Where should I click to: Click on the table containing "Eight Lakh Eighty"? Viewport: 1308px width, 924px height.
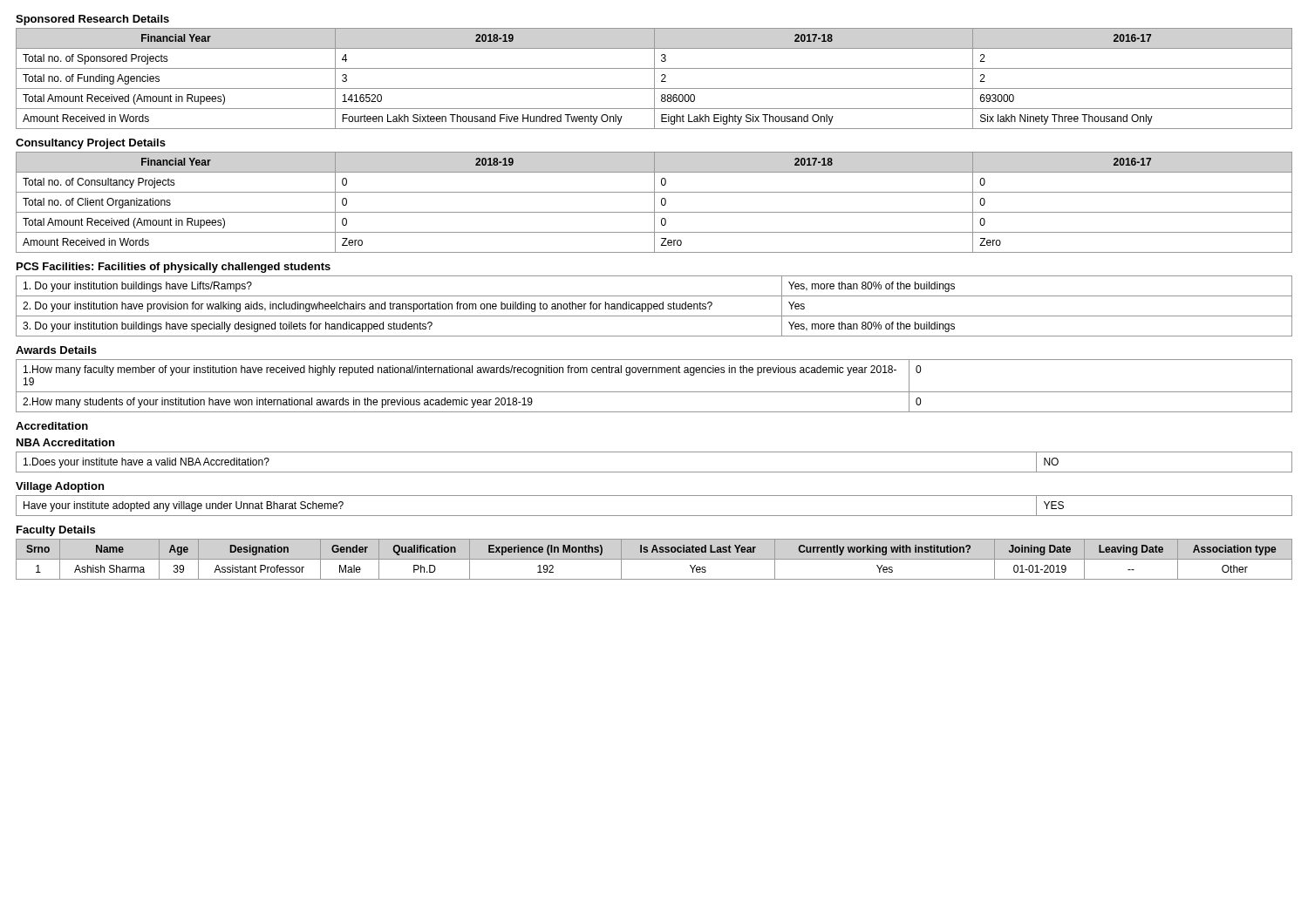[654, 78]
